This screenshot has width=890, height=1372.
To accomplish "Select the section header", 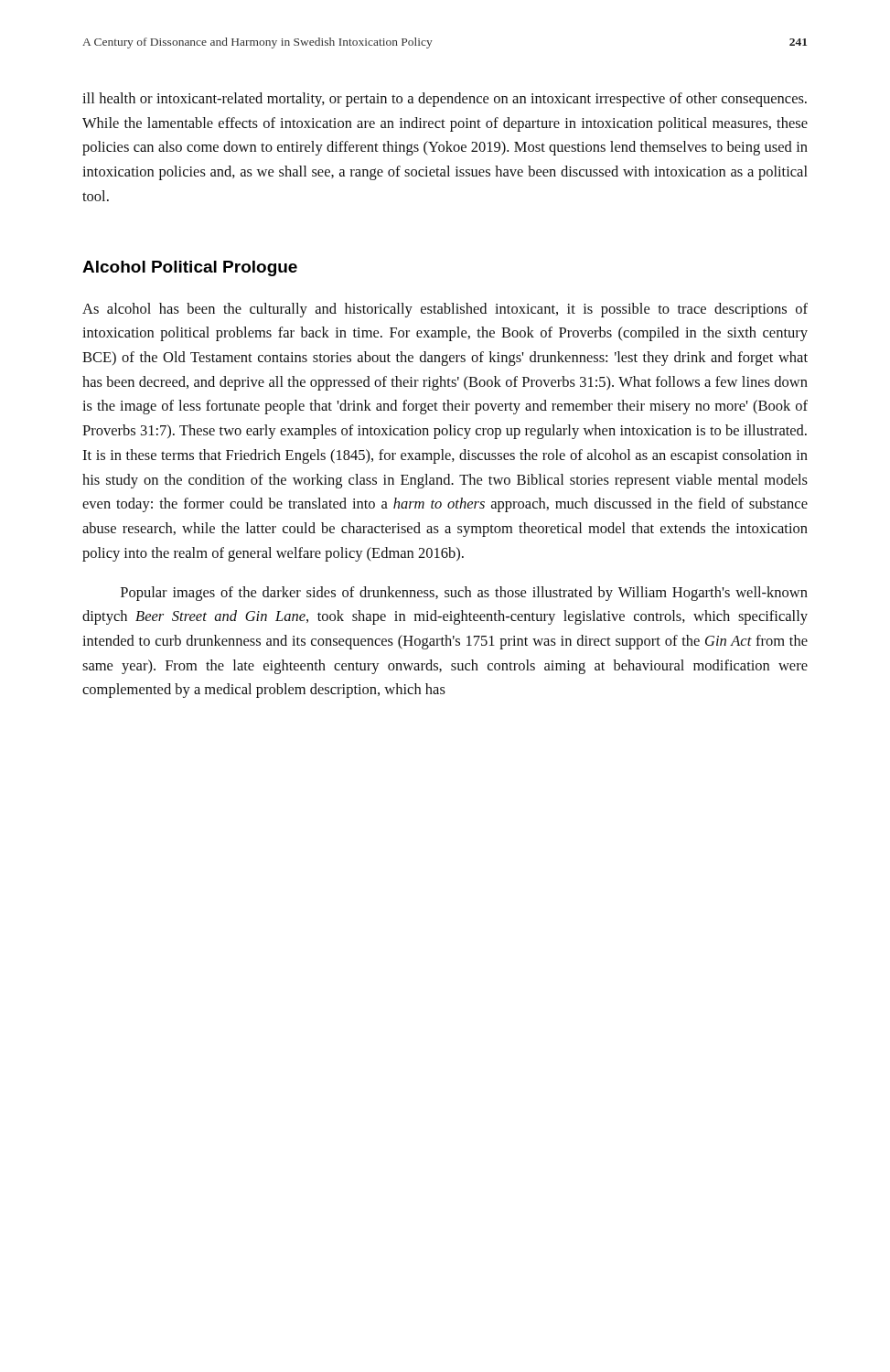I will (190, 266).
